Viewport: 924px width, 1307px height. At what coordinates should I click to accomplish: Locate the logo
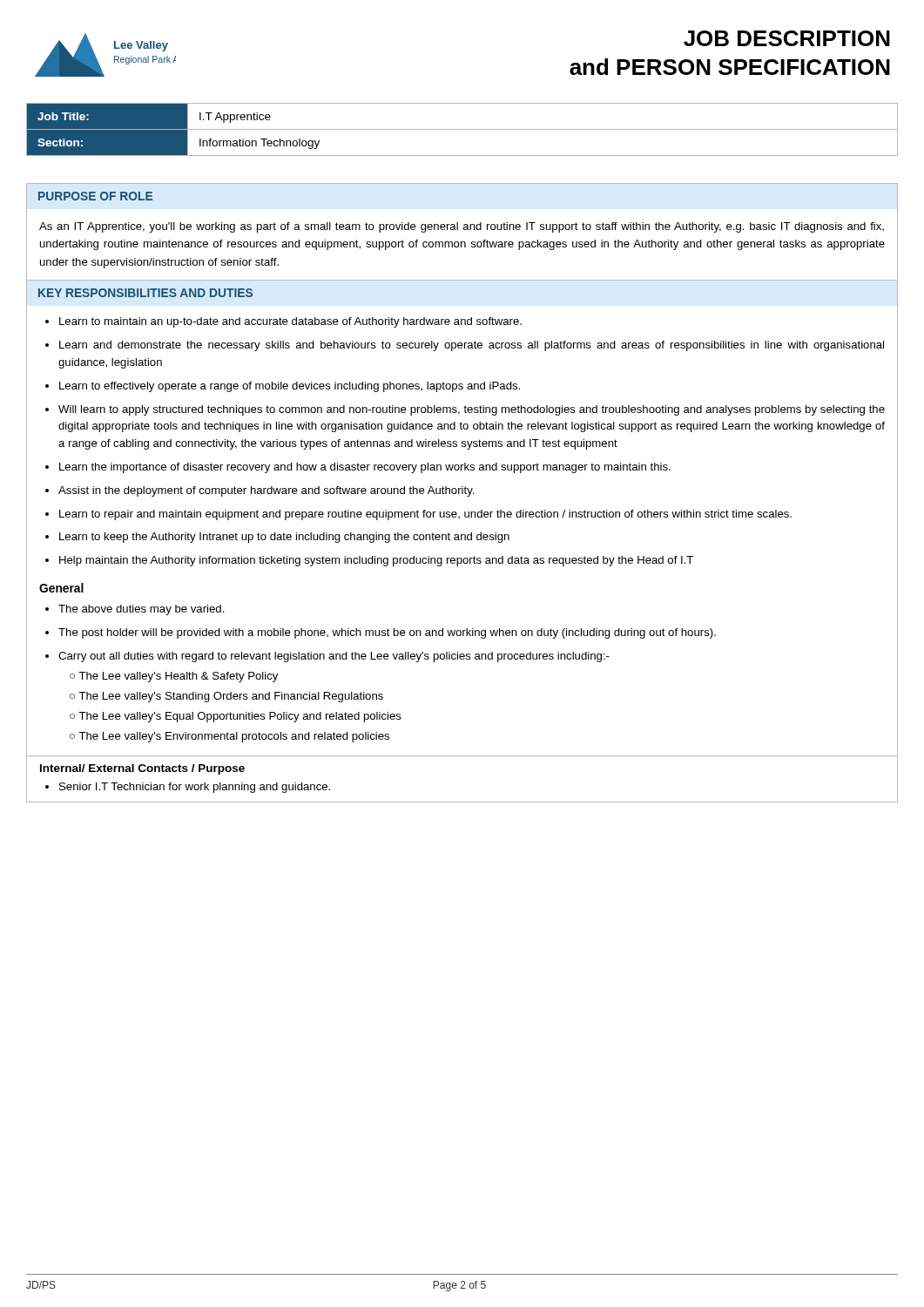[105, 58]
